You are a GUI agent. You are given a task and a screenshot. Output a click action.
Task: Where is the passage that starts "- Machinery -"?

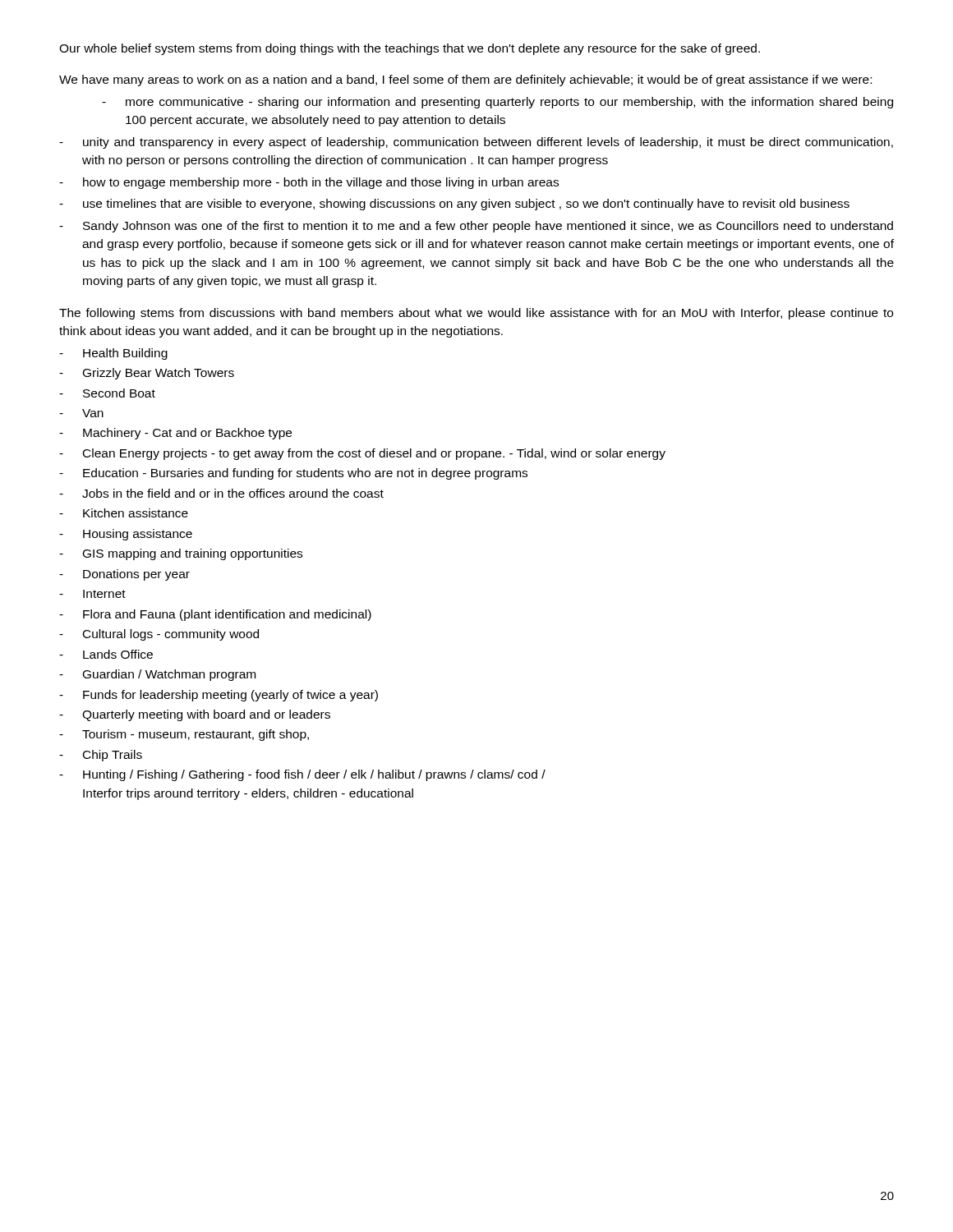tap(175, 434)
